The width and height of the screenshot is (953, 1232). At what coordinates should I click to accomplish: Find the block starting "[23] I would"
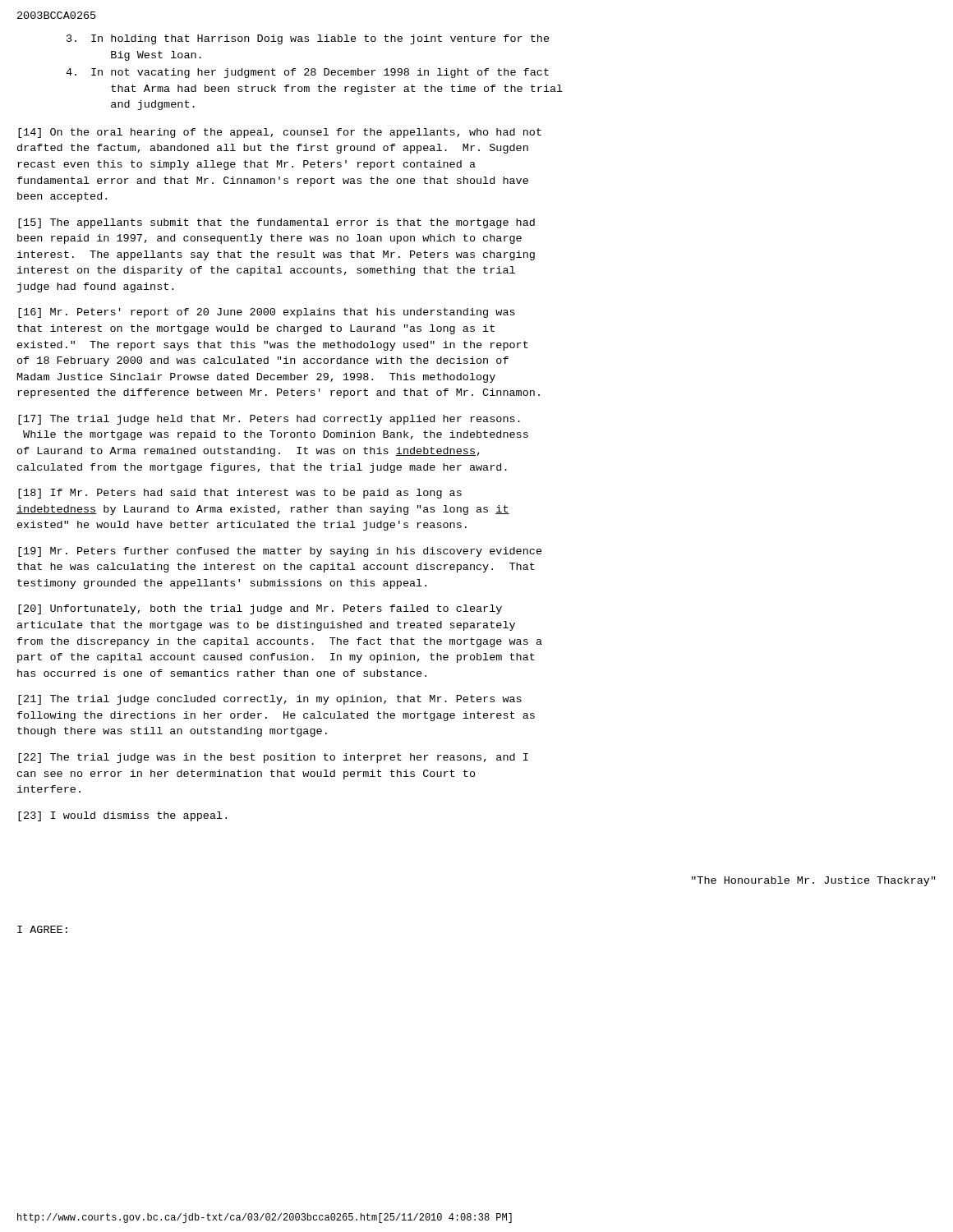[123, 816]
